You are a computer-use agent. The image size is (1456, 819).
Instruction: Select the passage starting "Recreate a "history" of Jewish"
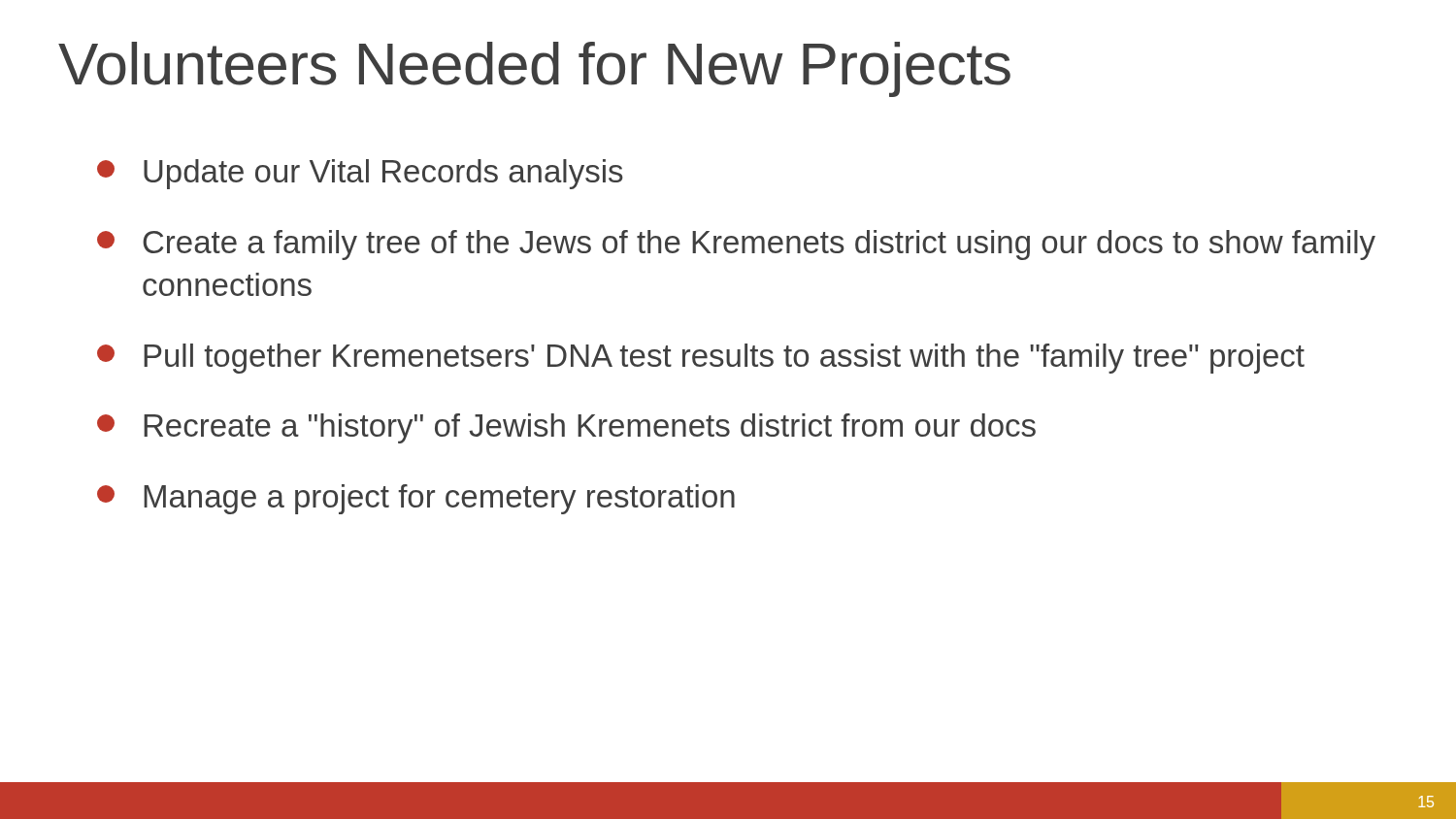(x=738, y=426)
